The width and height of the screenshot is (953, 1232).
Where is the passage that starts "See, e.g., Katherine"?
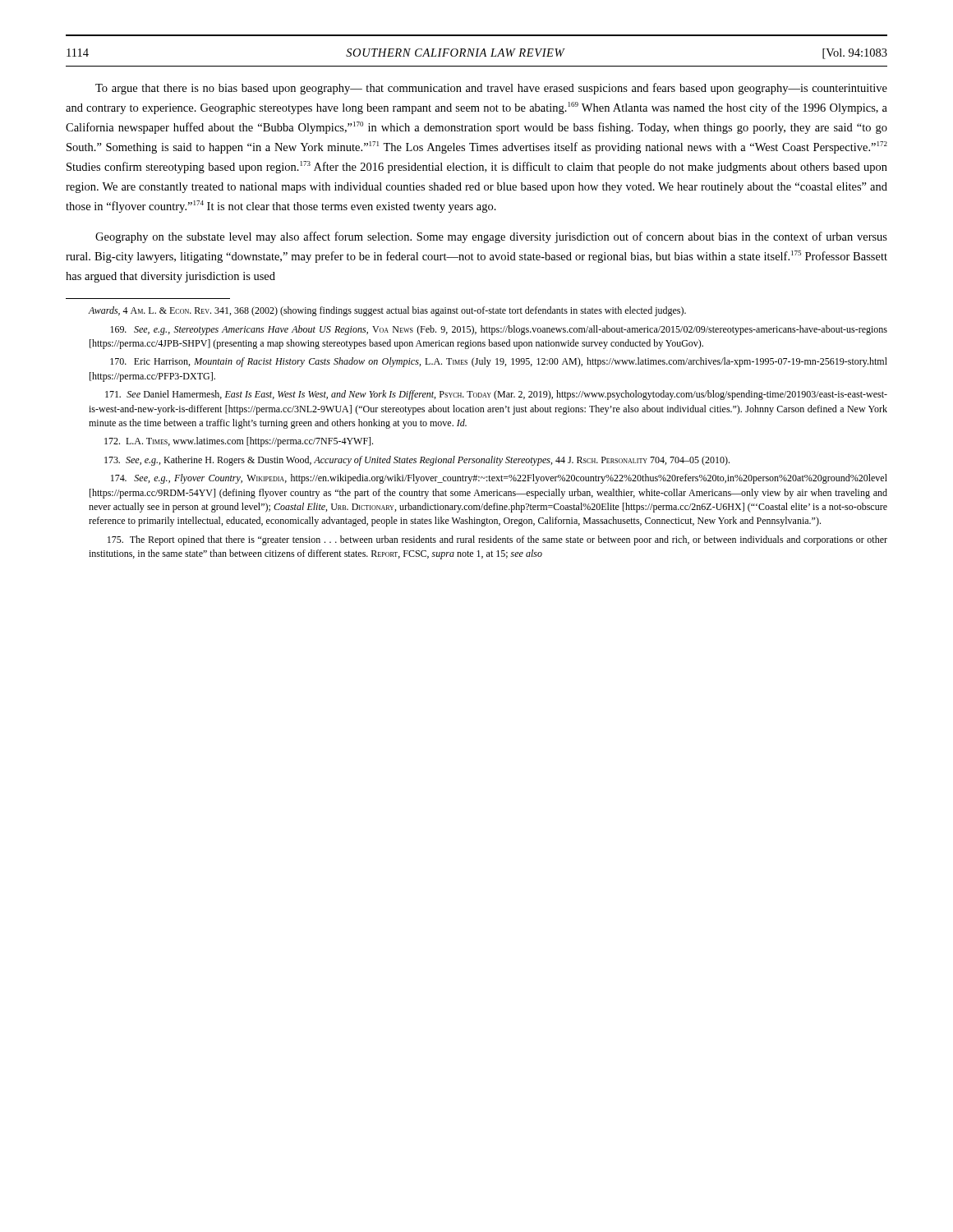coord(410,460)
